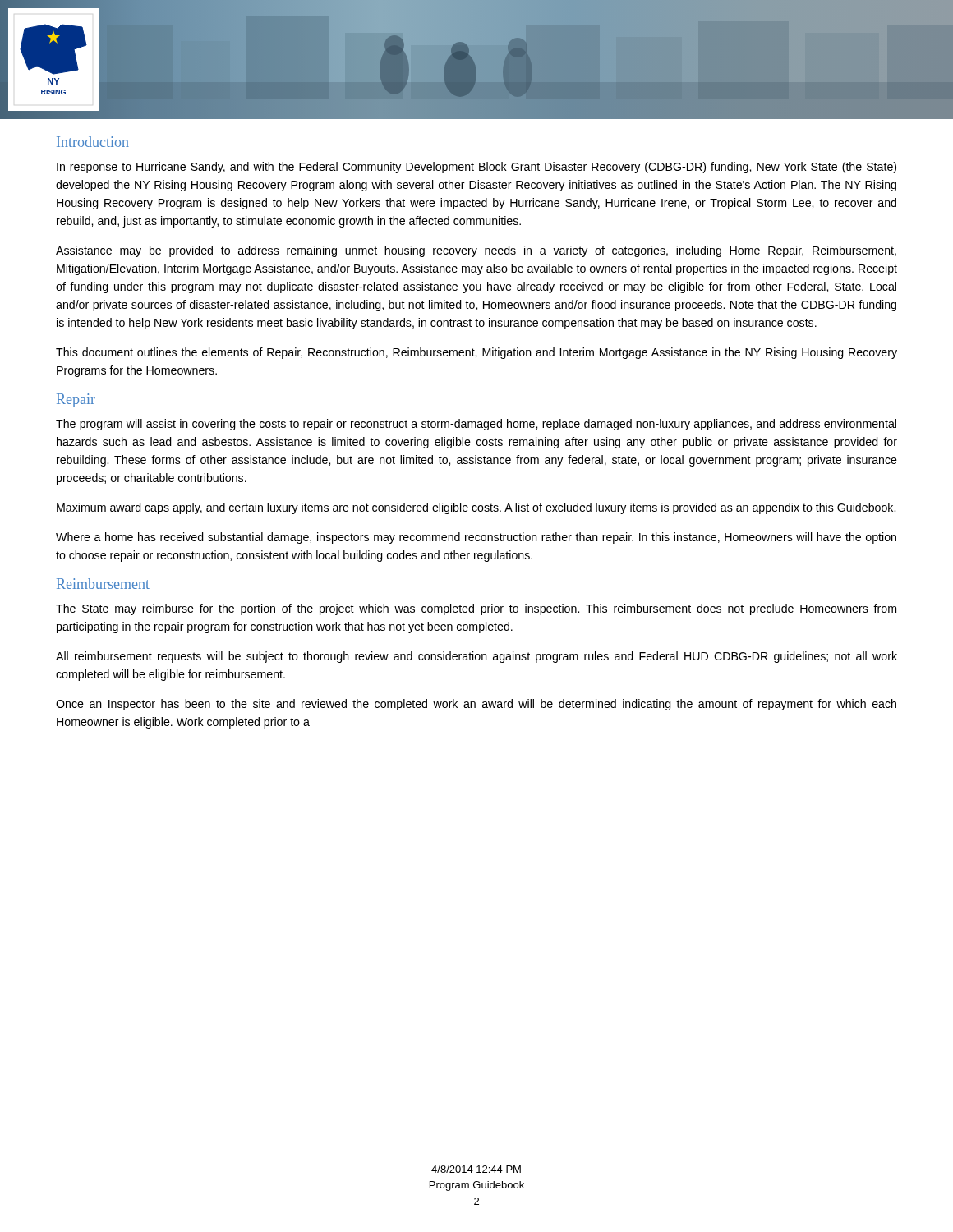Select the text block that says "The State may reimburse for"
The width and height of the screenshot is (953, 1232).
click(476, 618)
